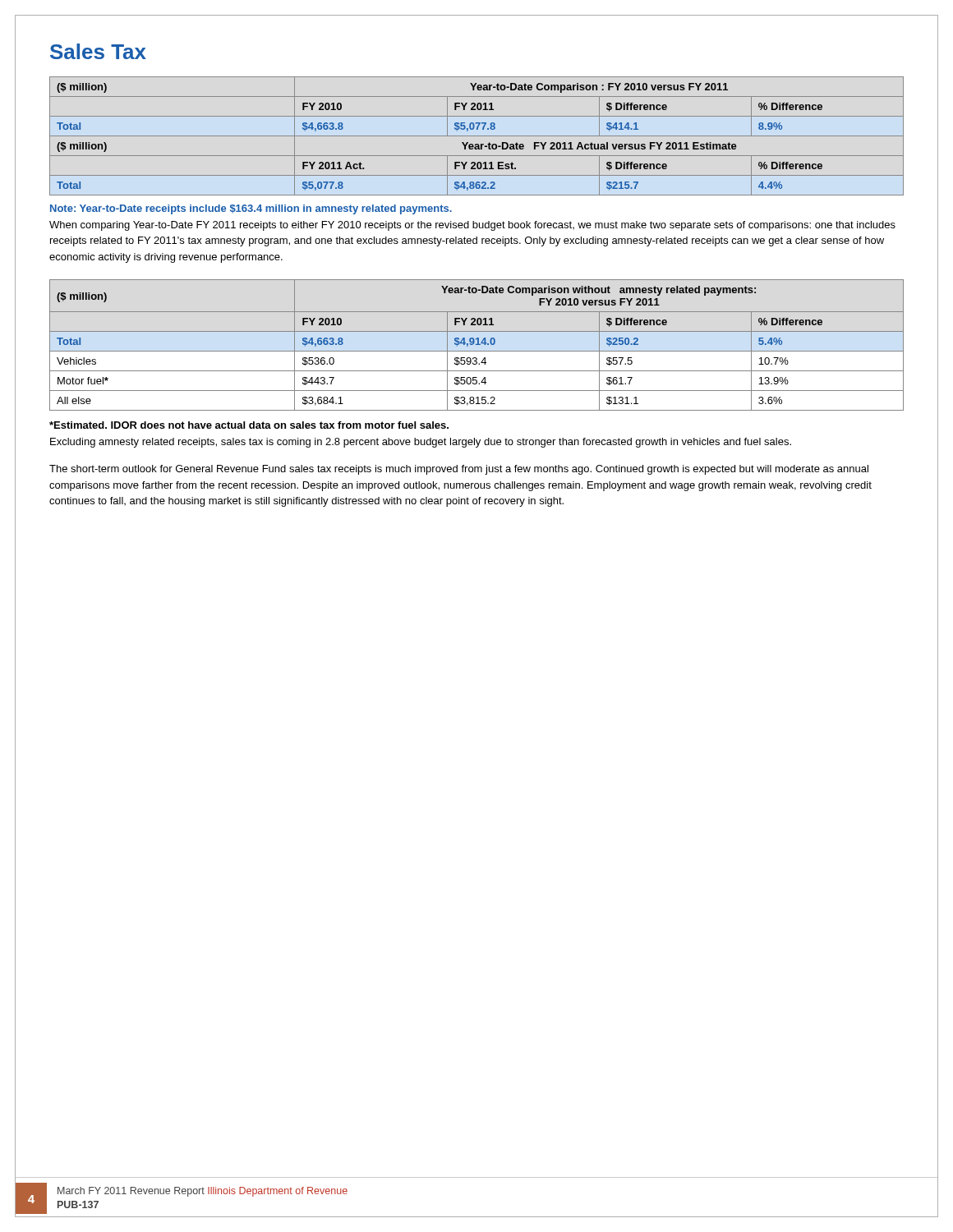
Task: Locate the text "Sales Tax"
Action: [98, 52]
